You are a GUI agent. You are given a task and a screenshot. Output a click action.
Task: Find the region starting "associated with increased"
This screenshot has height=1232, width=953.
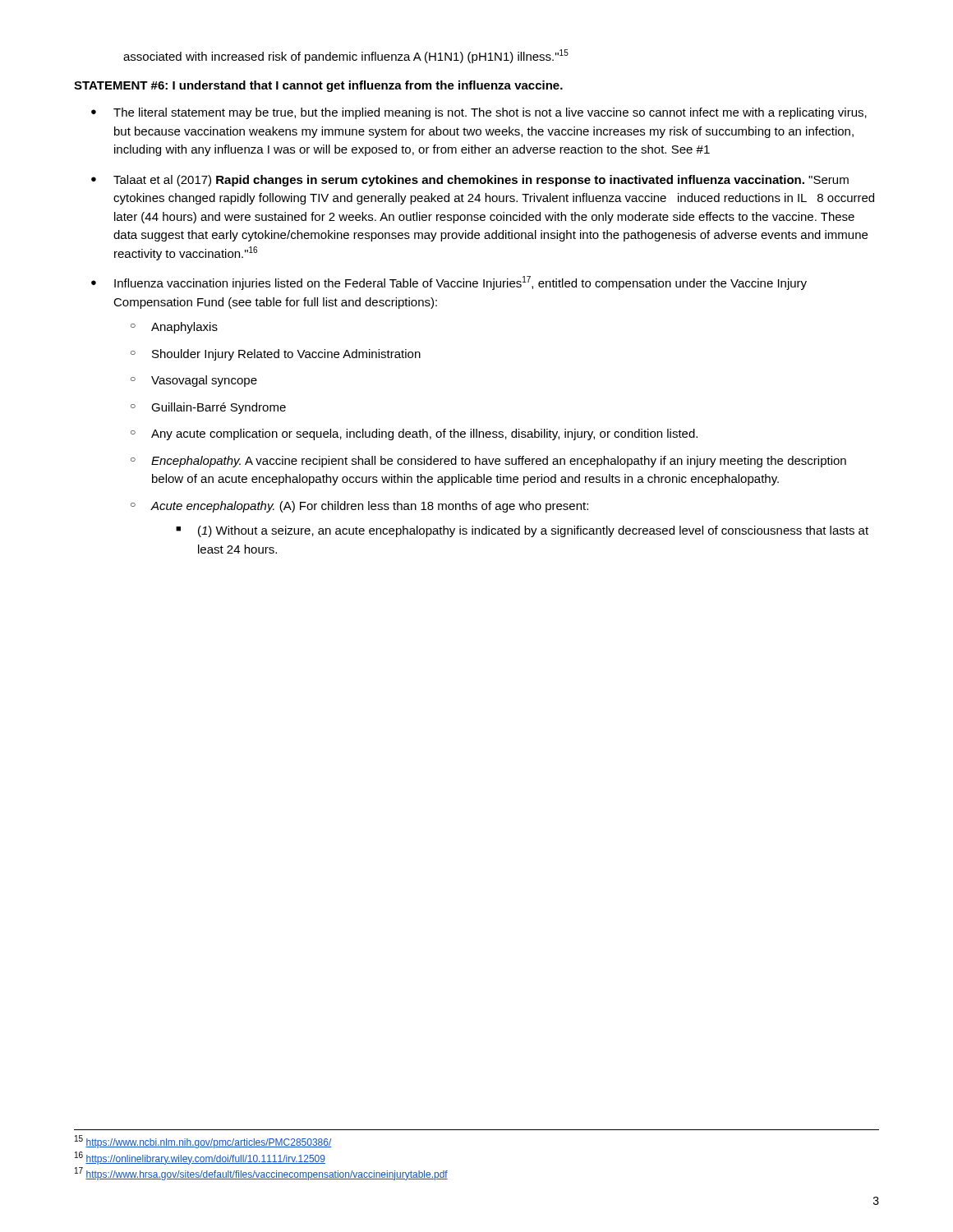tap(346, 56)
